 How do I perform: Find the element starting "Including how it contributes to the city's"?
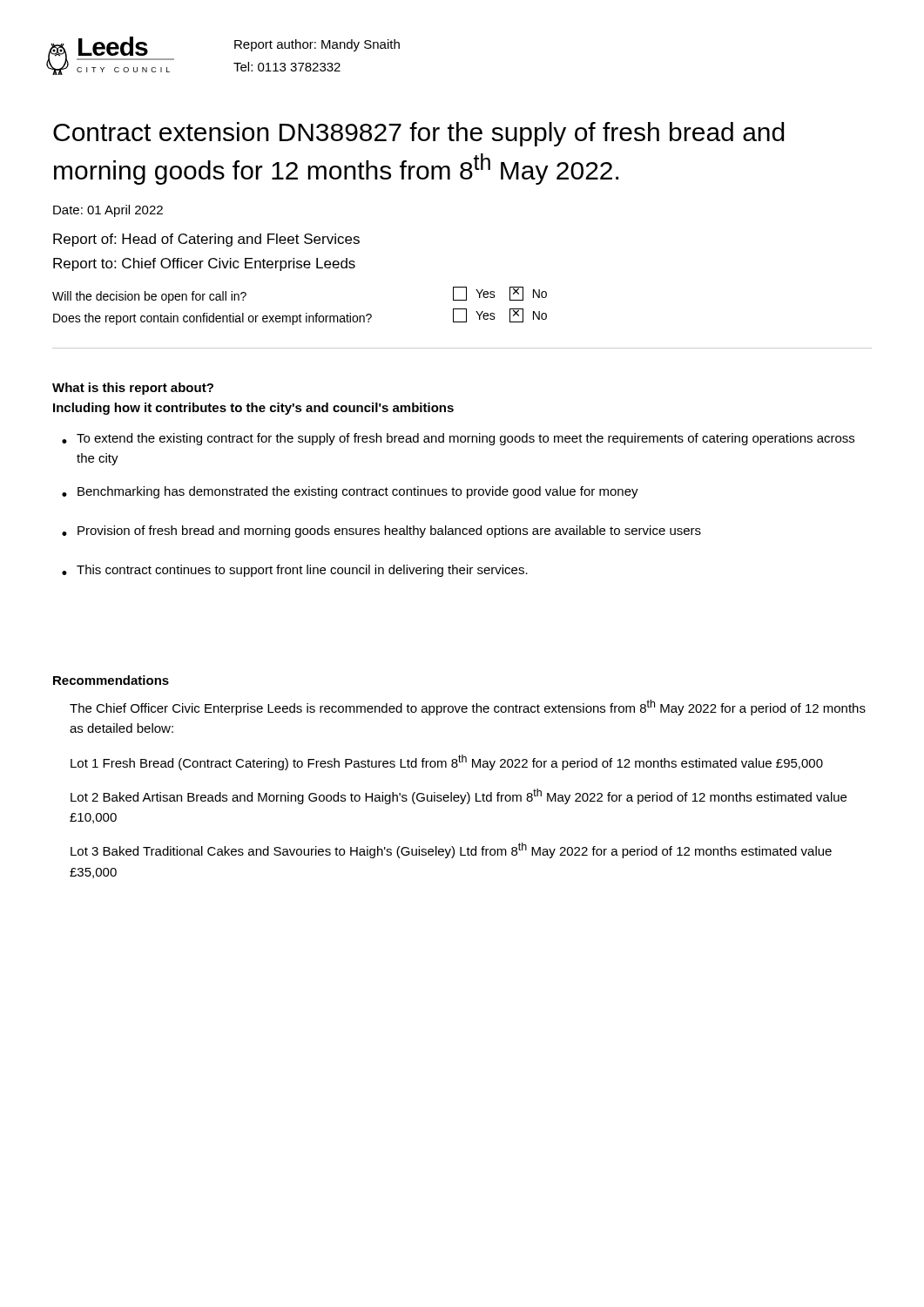pyautogui.click(x=253, y=407)
